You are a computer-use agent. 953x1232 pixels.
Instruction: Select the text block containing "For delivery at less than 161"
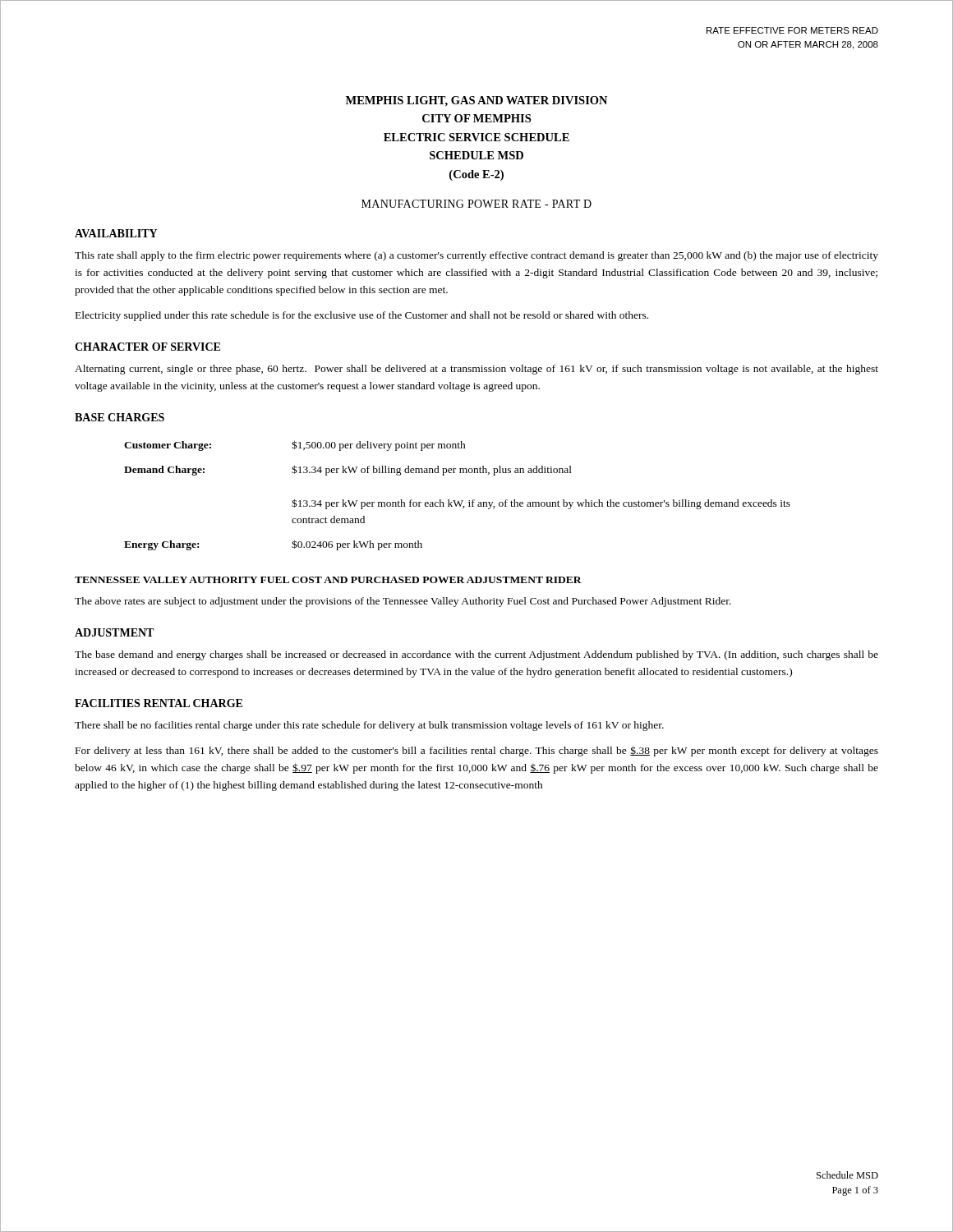click(x=476, y=767)
